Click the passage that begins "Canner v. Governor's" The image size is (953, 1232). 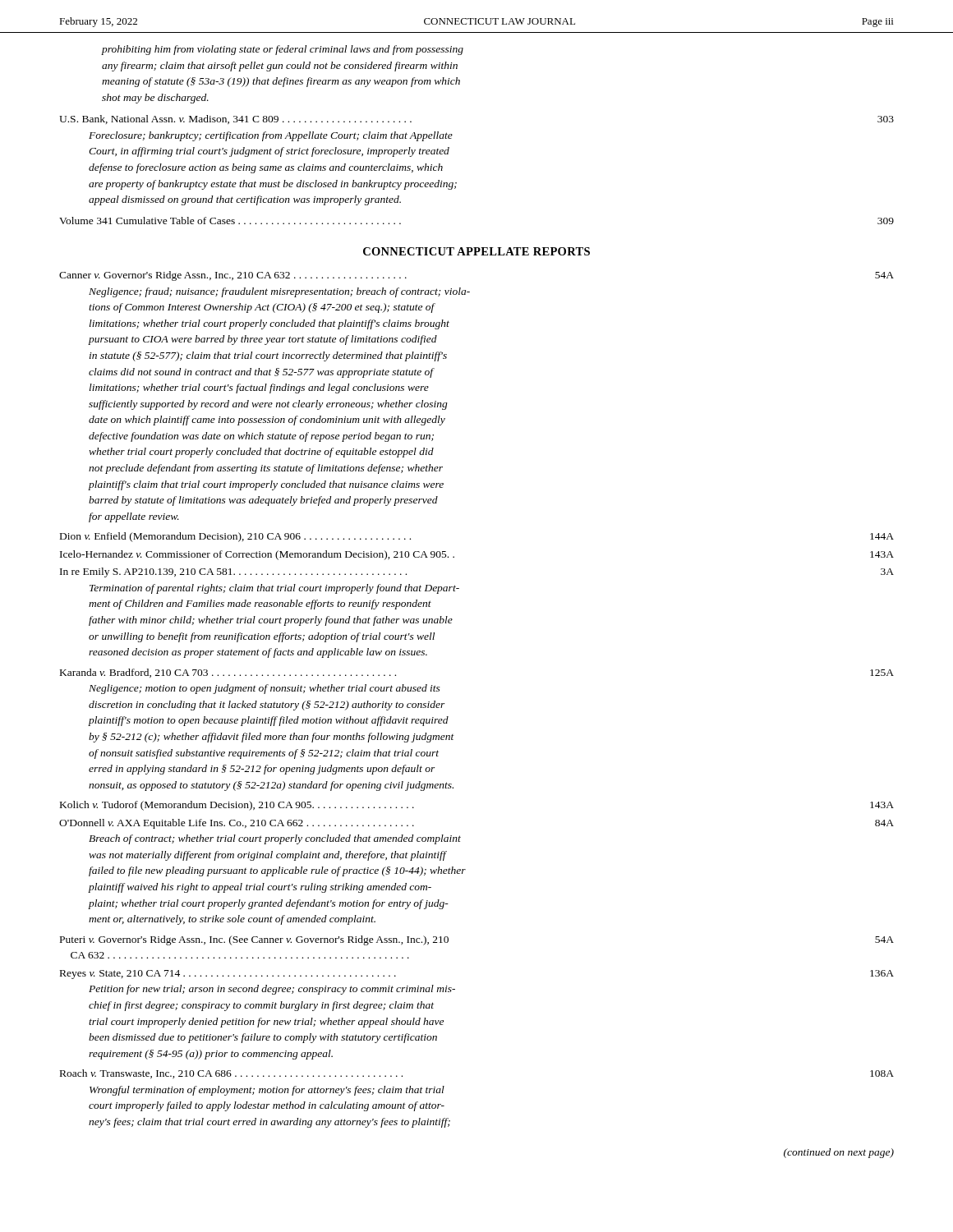click(x=173, y=276)
